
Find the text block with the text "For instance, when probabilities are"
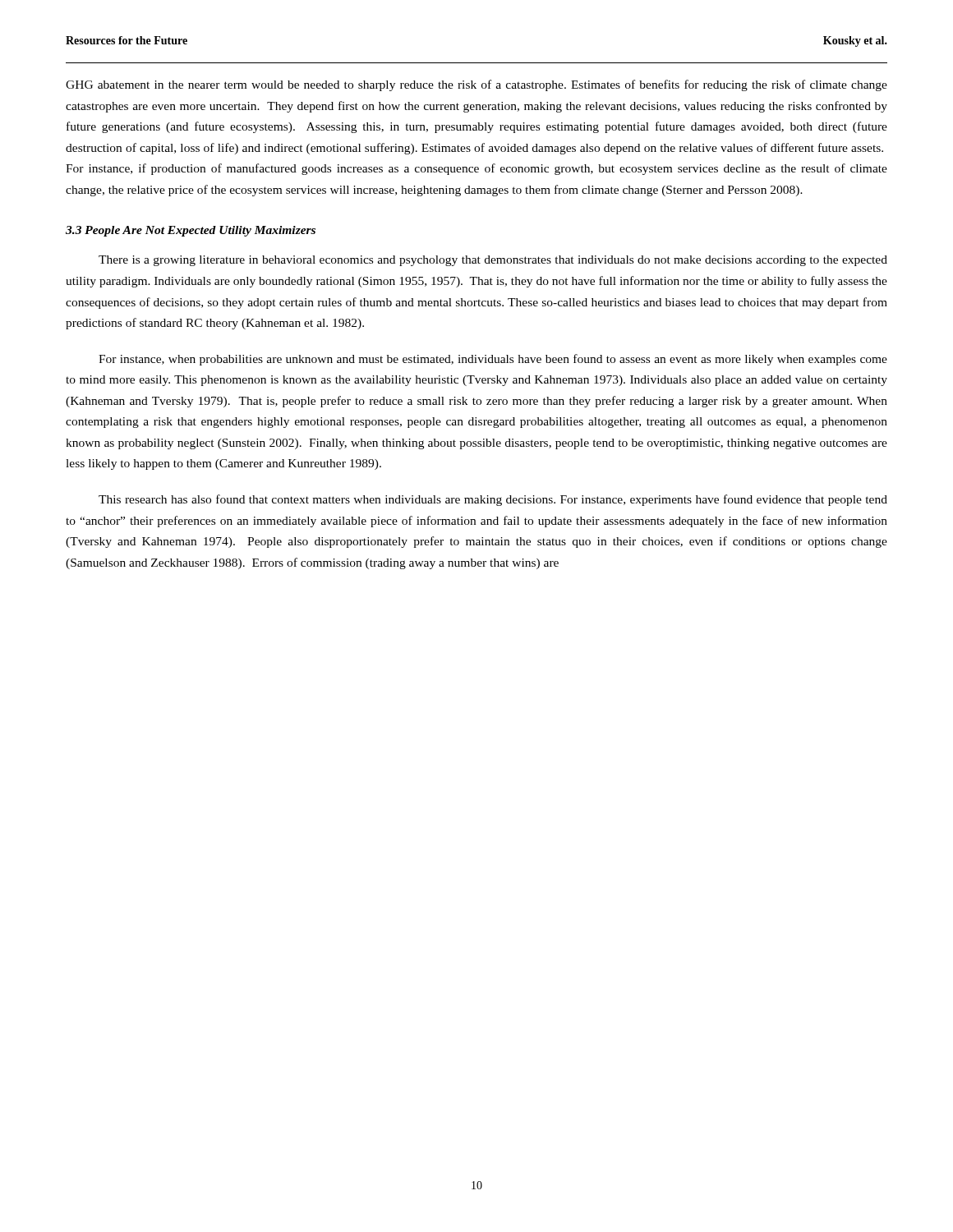[476, 411]
